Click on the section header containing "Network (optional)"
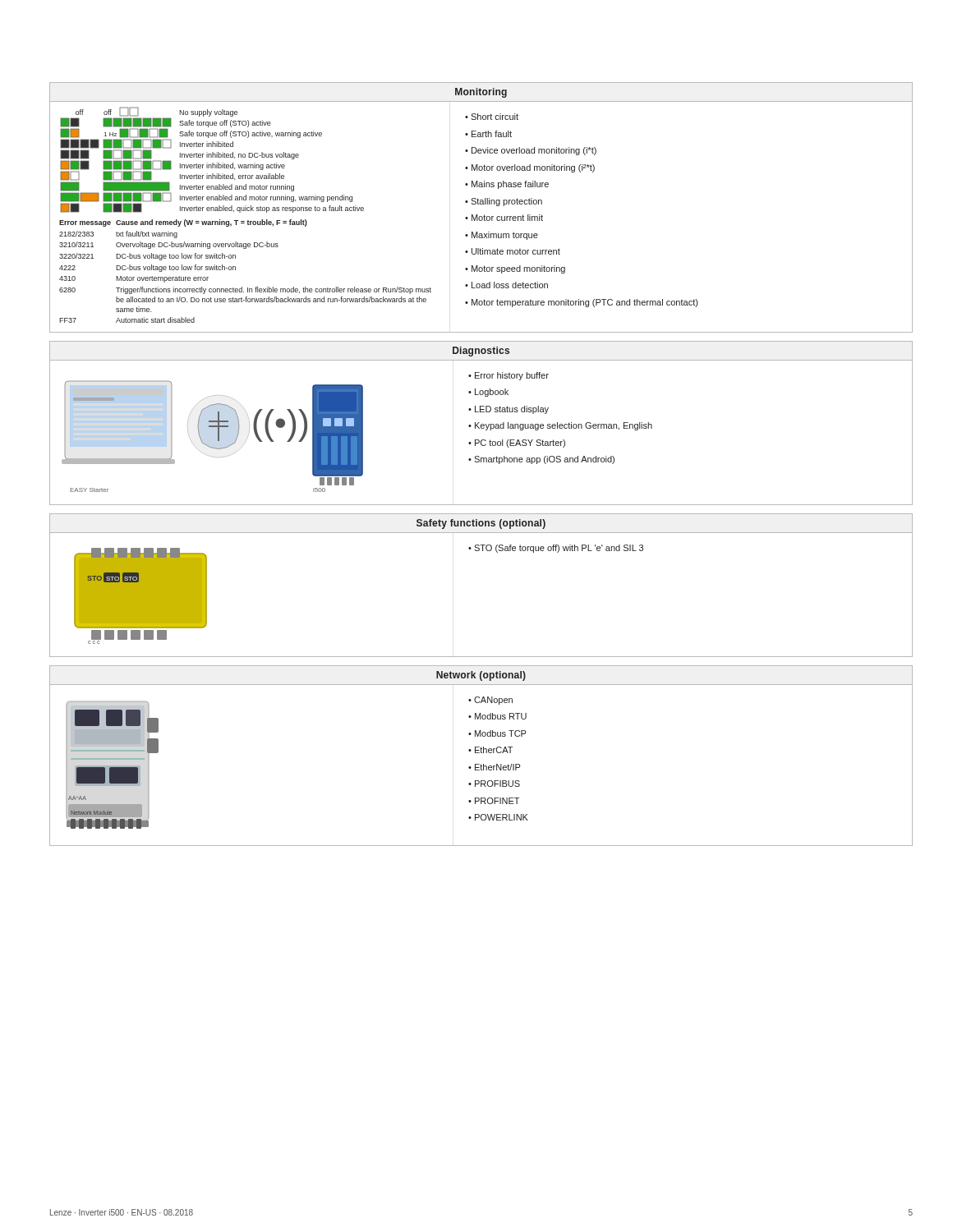This screenshot has width=962, height=1232. [481, 675]
